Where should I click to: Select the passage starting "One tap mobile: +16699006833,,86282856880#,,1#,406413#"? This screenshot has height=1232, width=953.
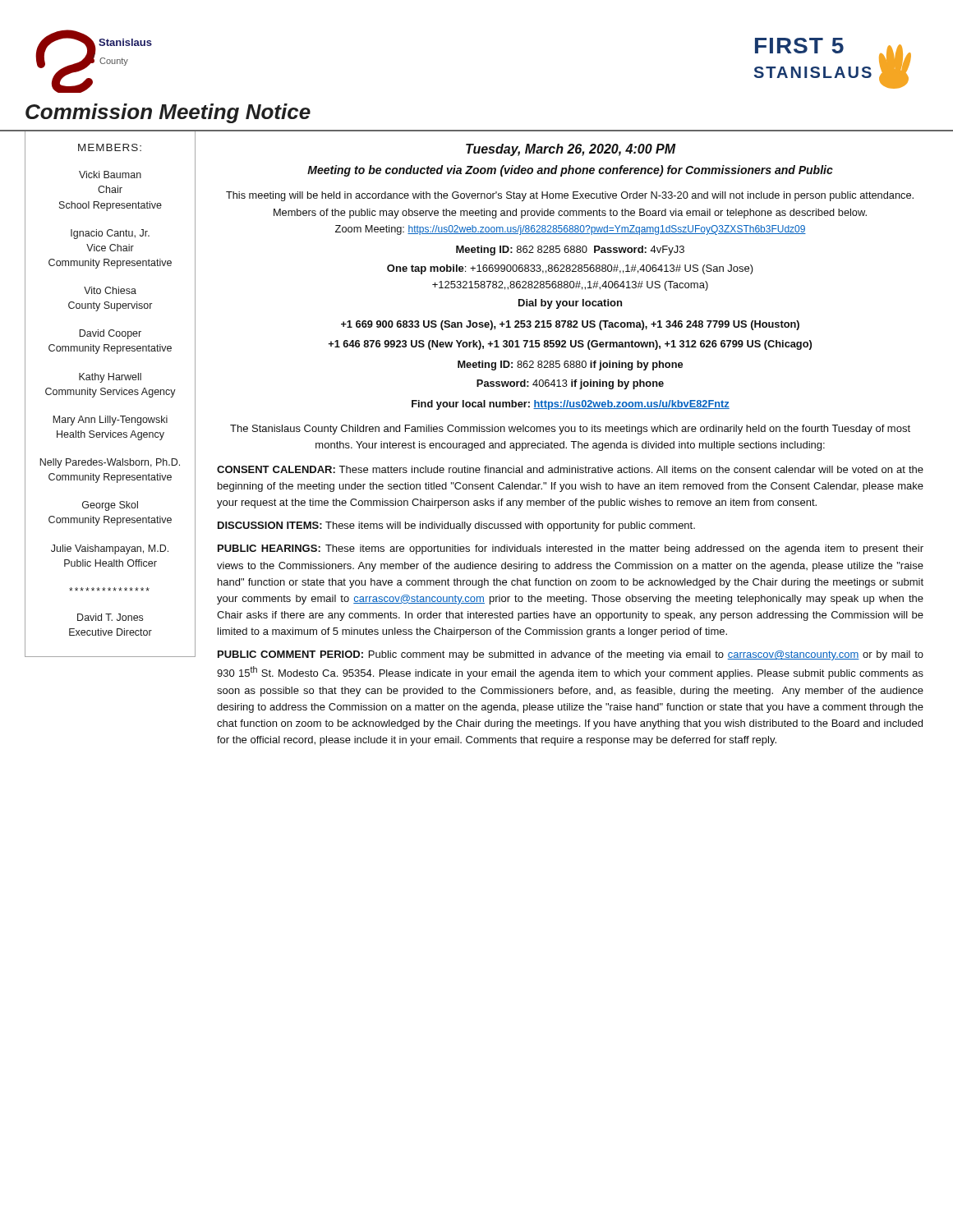click(570, 276)
